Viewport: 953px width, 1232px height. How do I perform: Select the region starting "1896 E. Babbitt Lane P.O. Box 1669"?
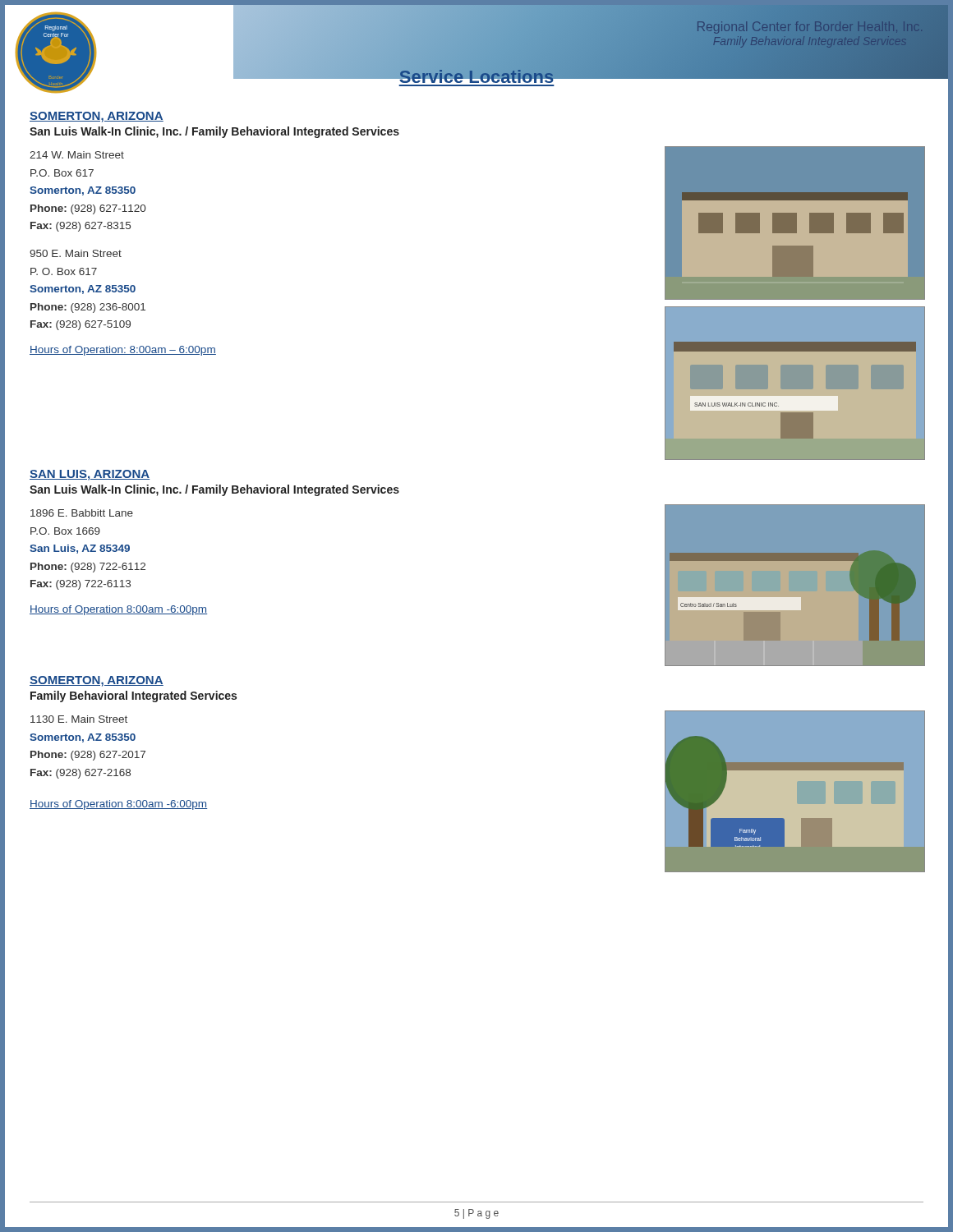pos(88,548)
